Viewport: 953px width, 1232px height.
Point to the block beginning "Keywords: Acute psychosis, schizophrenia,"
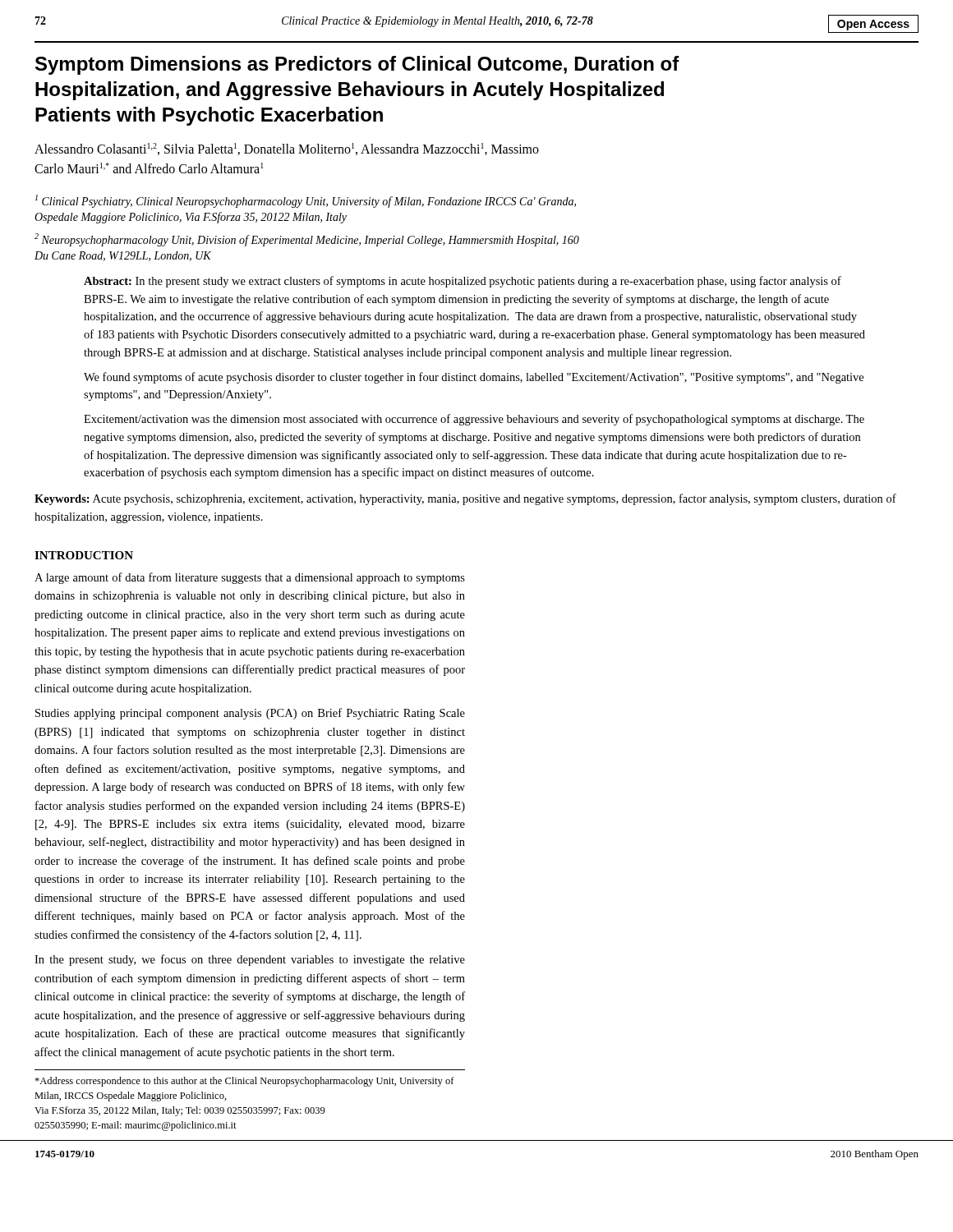coord(465,508)
